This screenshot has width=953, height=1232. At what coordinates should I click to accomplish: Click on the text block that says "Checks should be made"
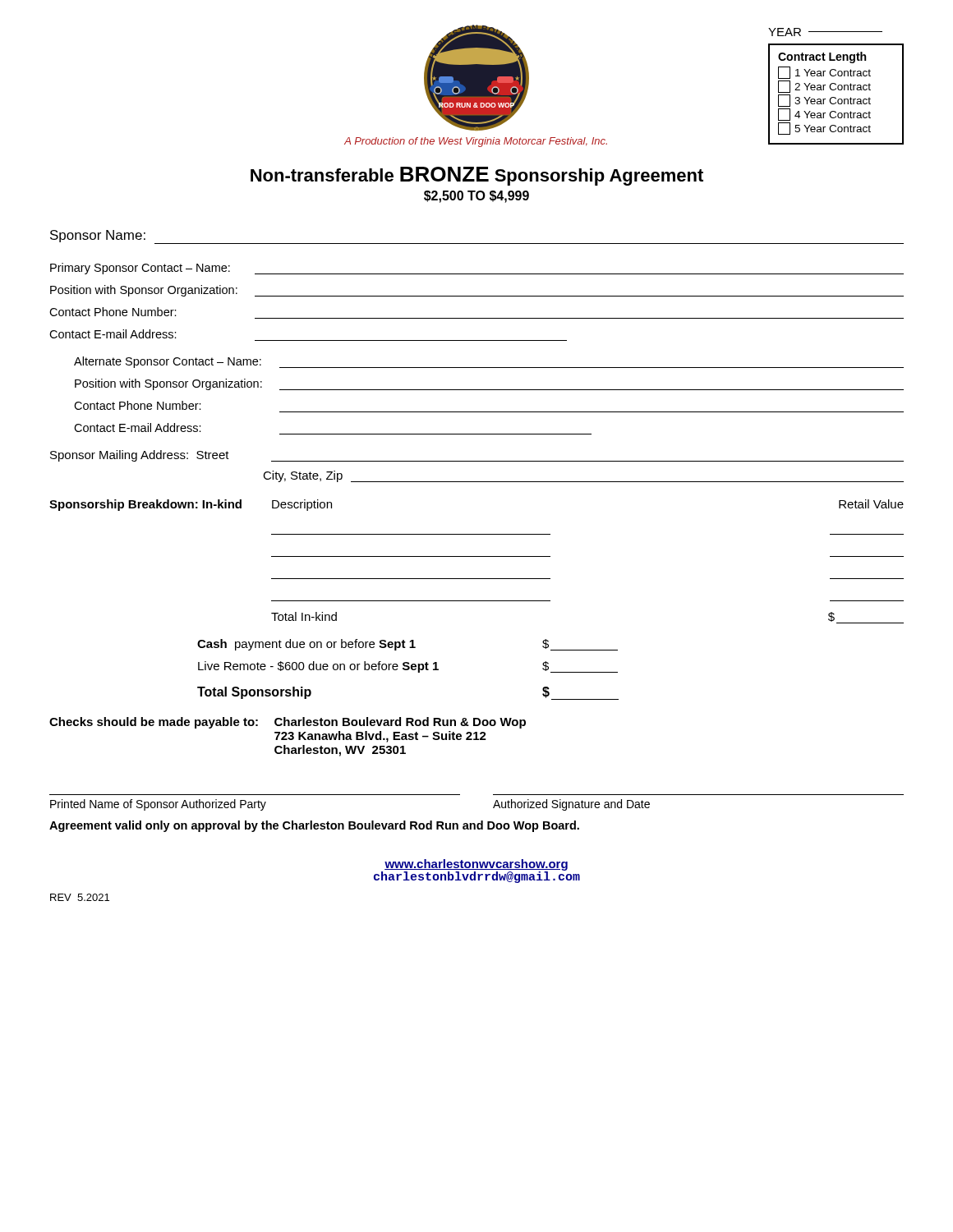click(x=288, y=736)
